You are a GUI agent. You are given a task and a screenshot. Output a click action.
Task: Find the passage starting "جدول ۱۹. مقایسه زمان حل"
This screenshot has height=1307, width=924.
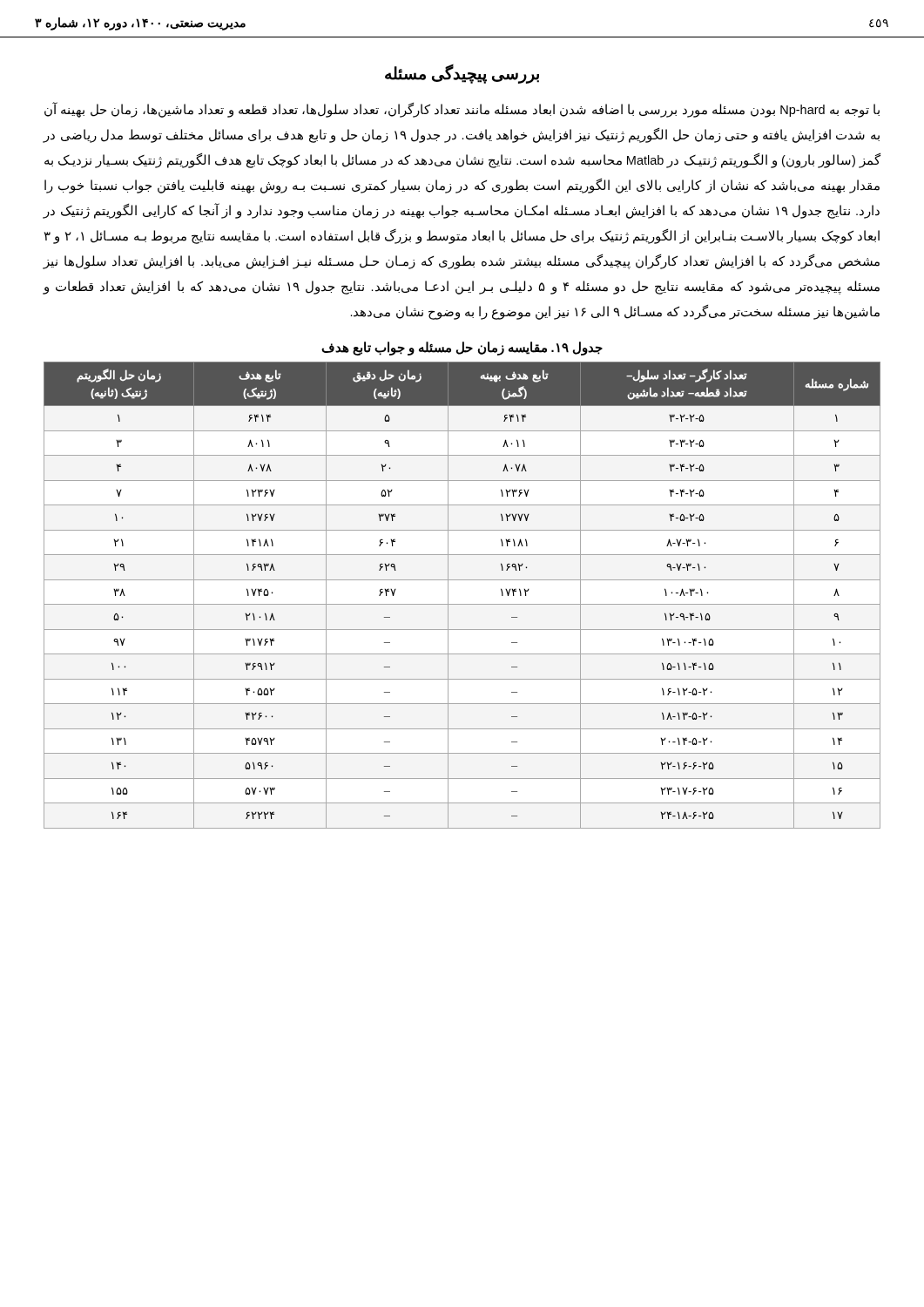[462, 348]
